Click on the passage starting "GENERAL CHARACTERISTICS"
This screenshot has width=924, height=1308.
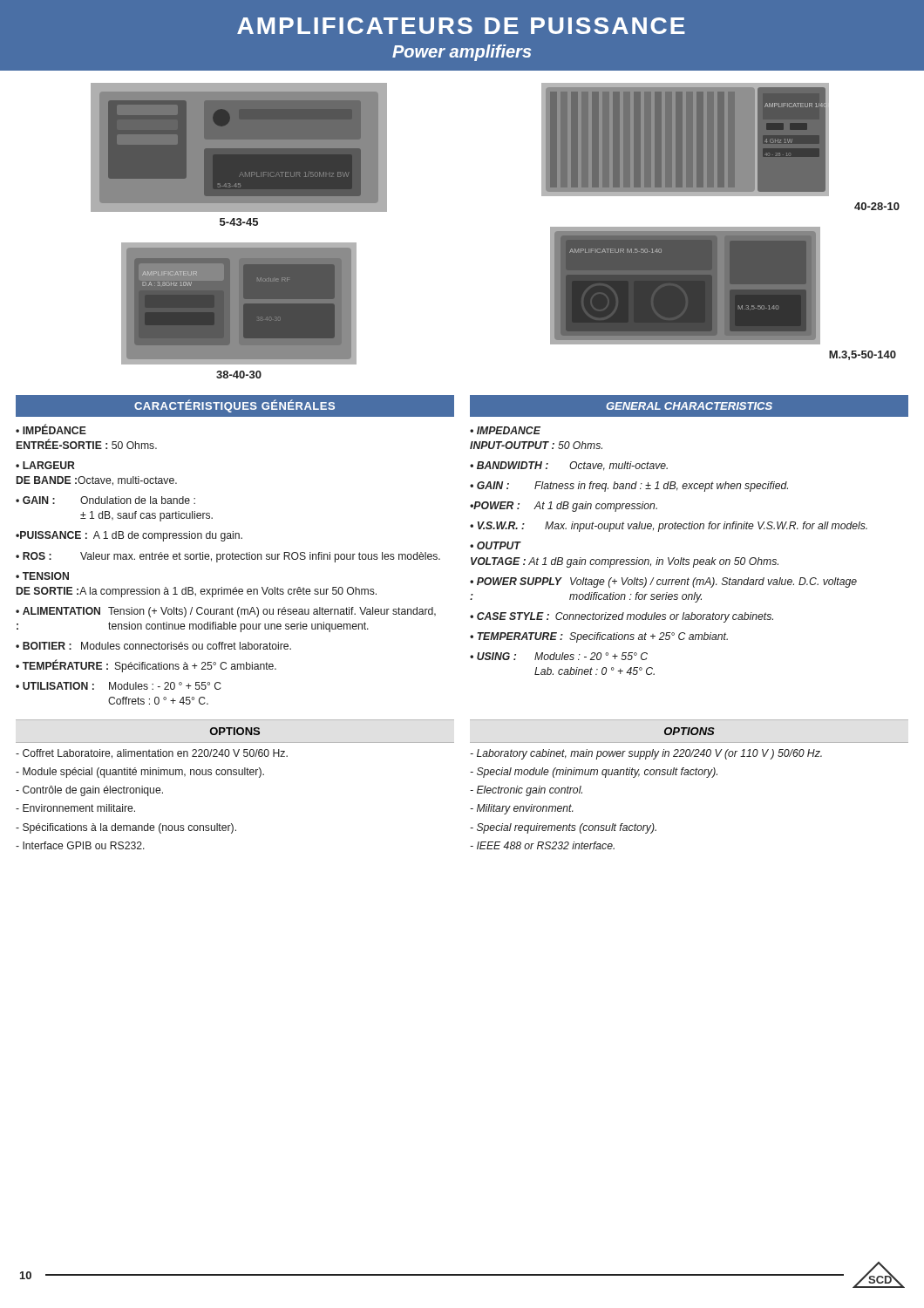pyautogui.click(x=689, y=406)
